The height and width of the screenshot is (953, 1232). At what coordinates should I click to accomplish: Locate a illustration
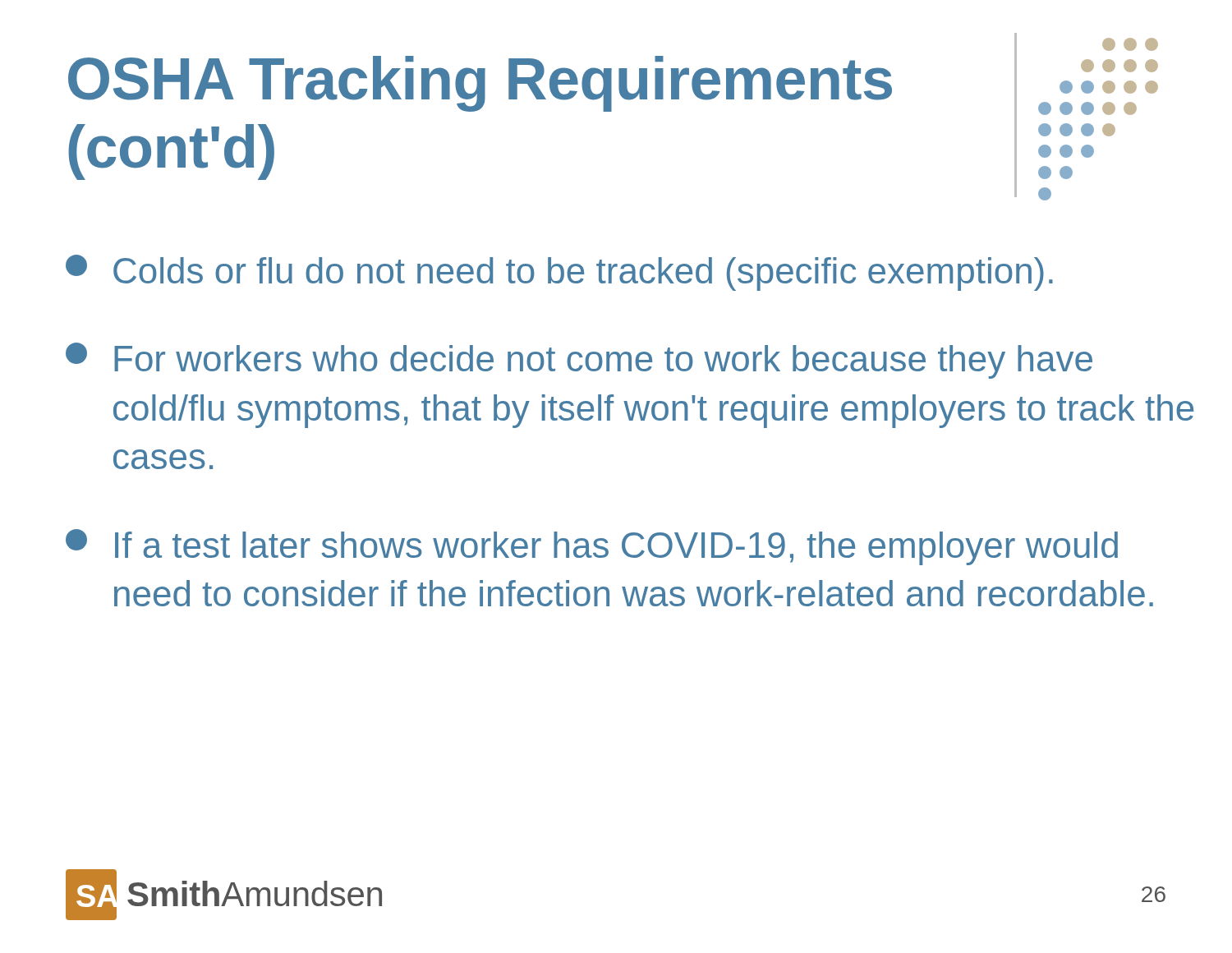click(1092, 119)
